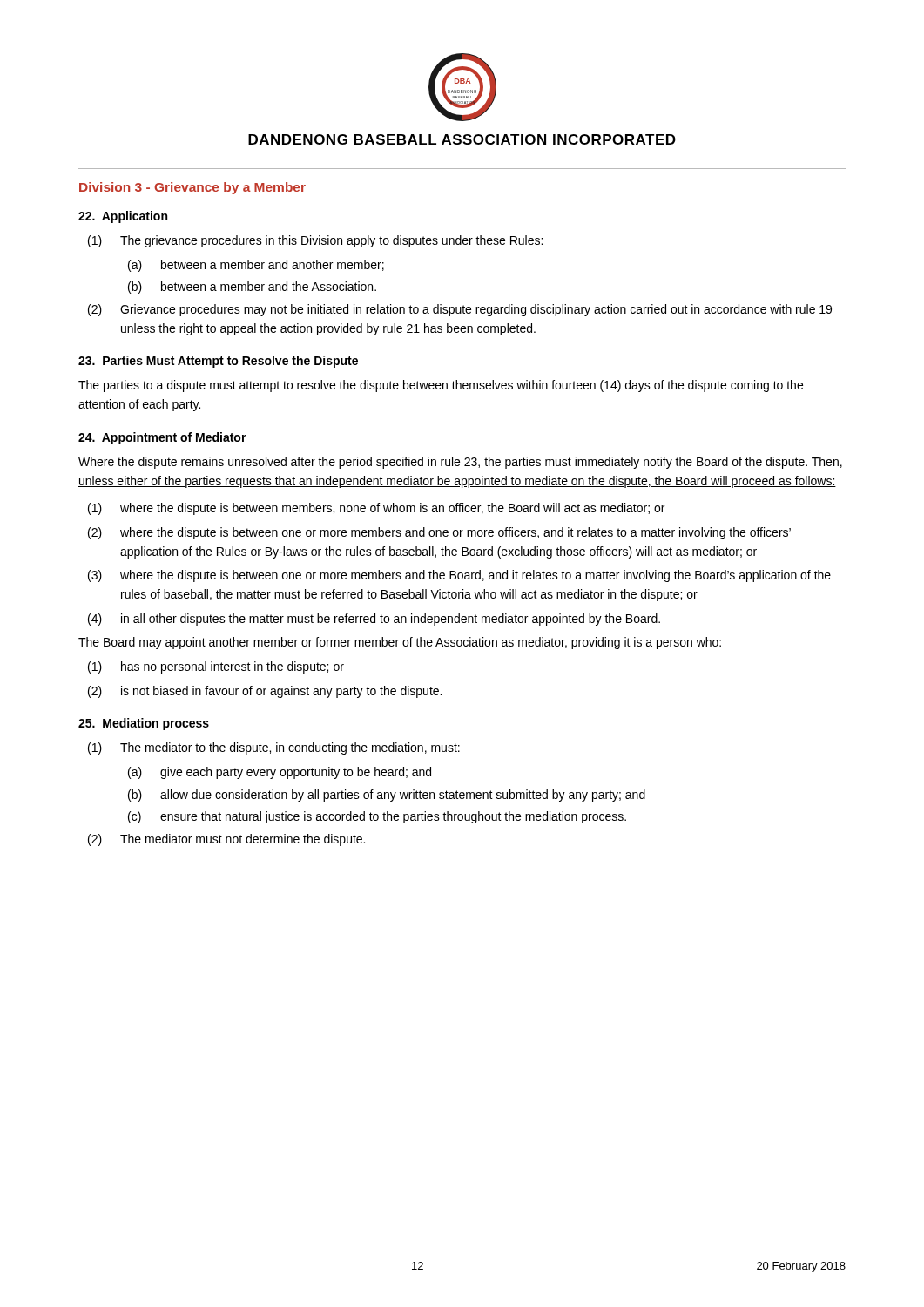The width and height of the screenshot is (924, 1307).
Task: Navigate to the block starting "(3) where the dispute is between one"
Action: tap(462, 585)
